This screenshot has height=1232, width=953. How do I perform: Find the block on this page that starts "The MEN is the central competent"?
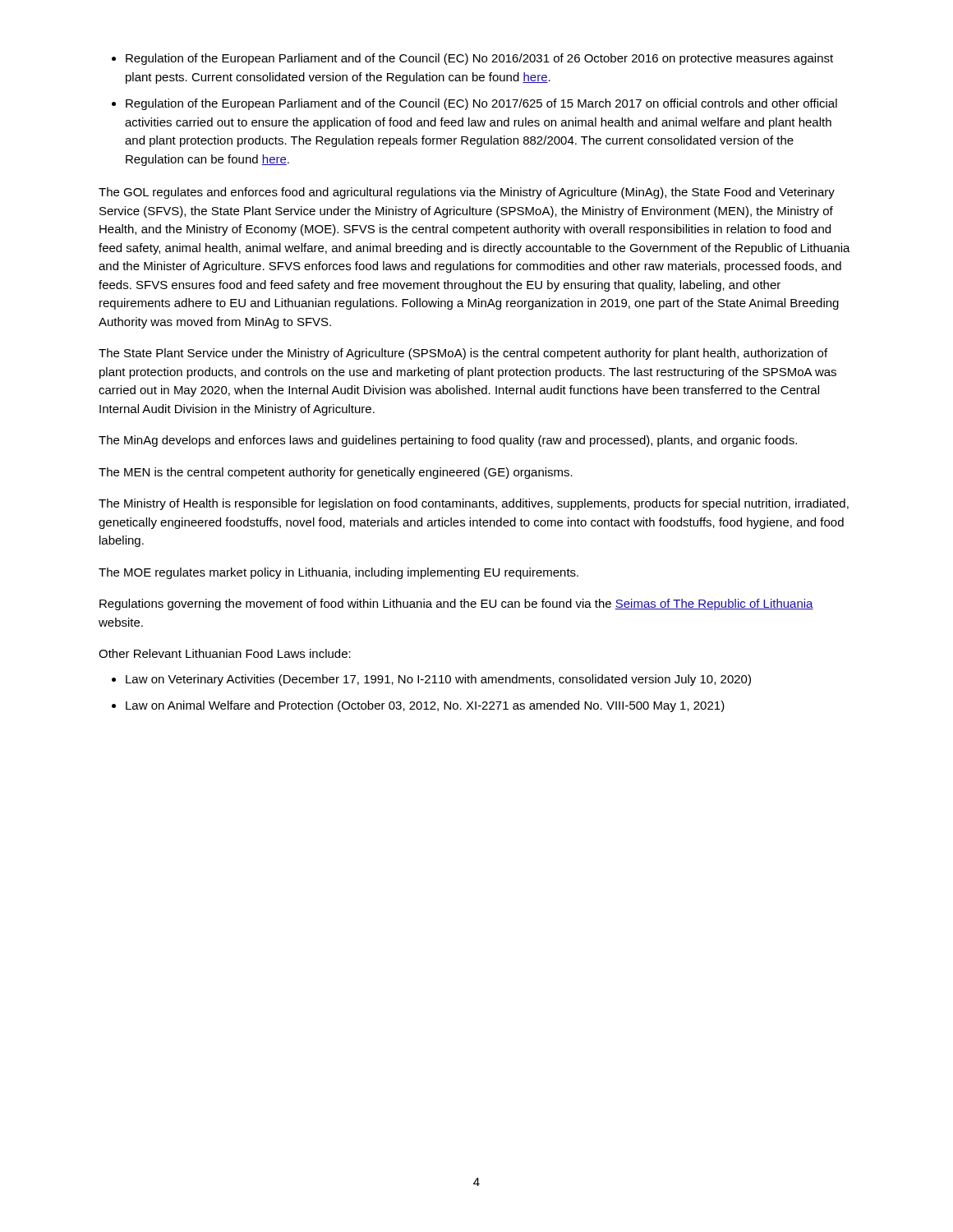point(476,472)
